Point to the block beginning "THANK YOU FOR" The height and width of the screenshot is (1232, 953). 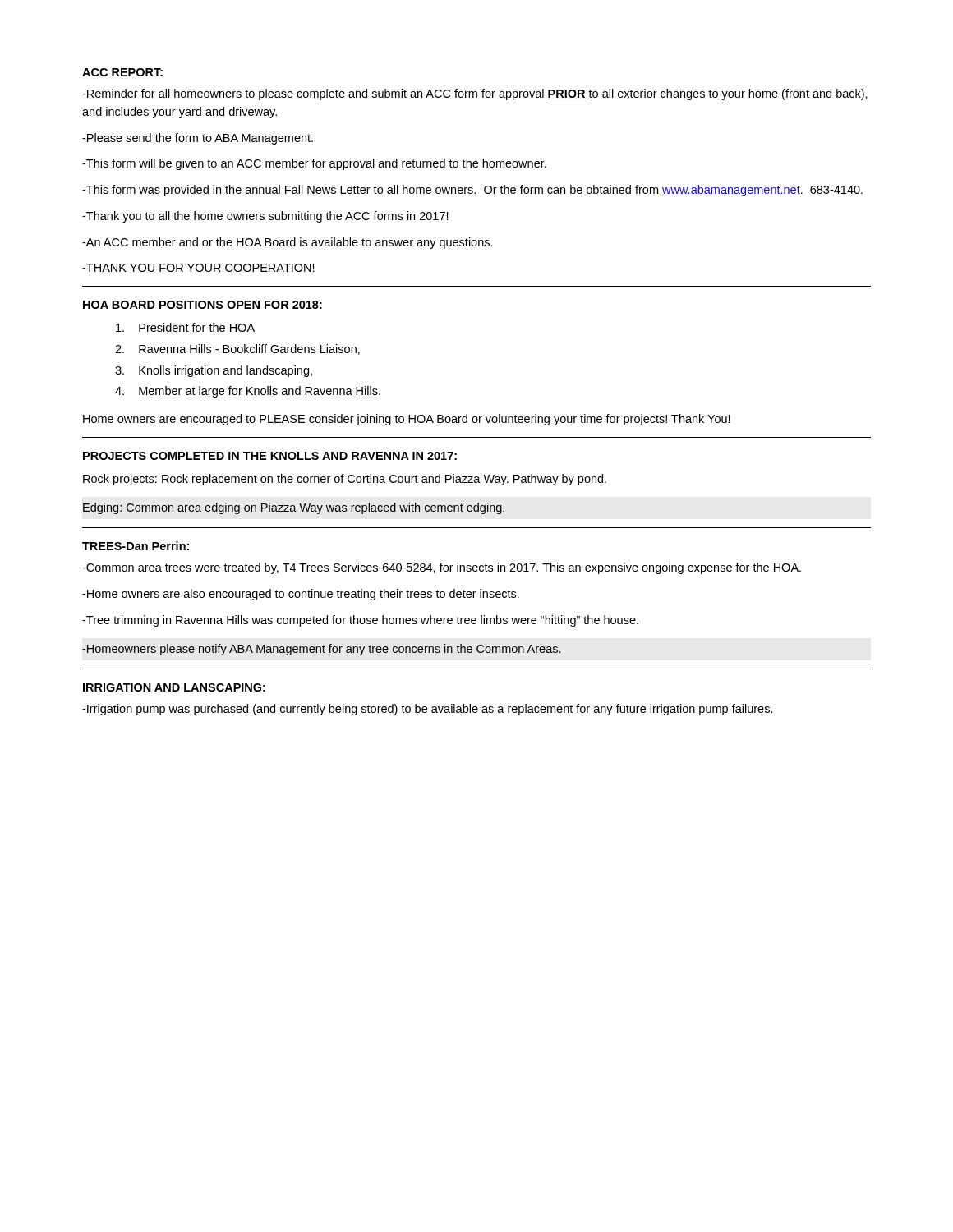click(x=199, y=268)
